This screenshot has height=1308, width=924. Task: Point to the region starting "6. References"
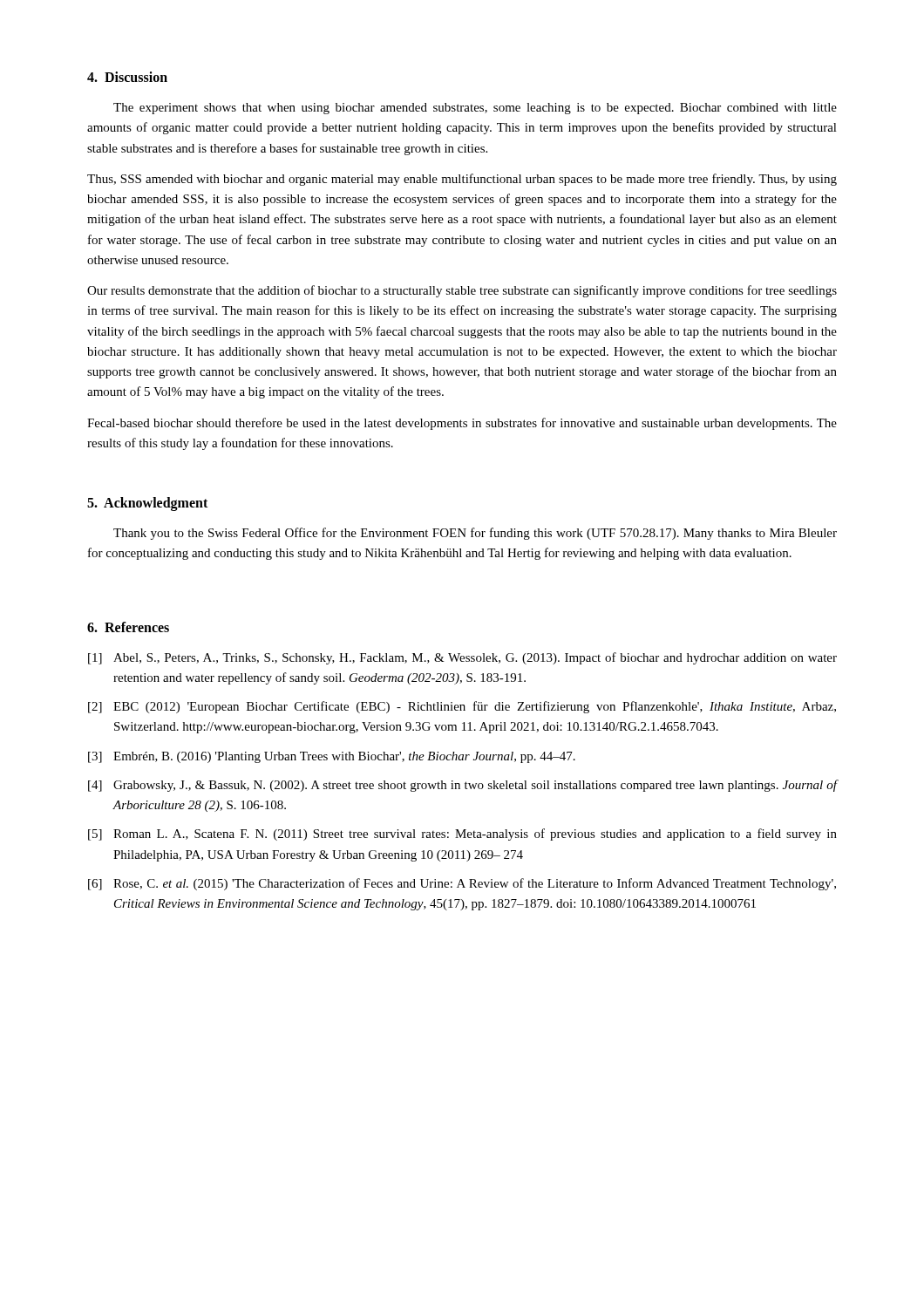128,627
